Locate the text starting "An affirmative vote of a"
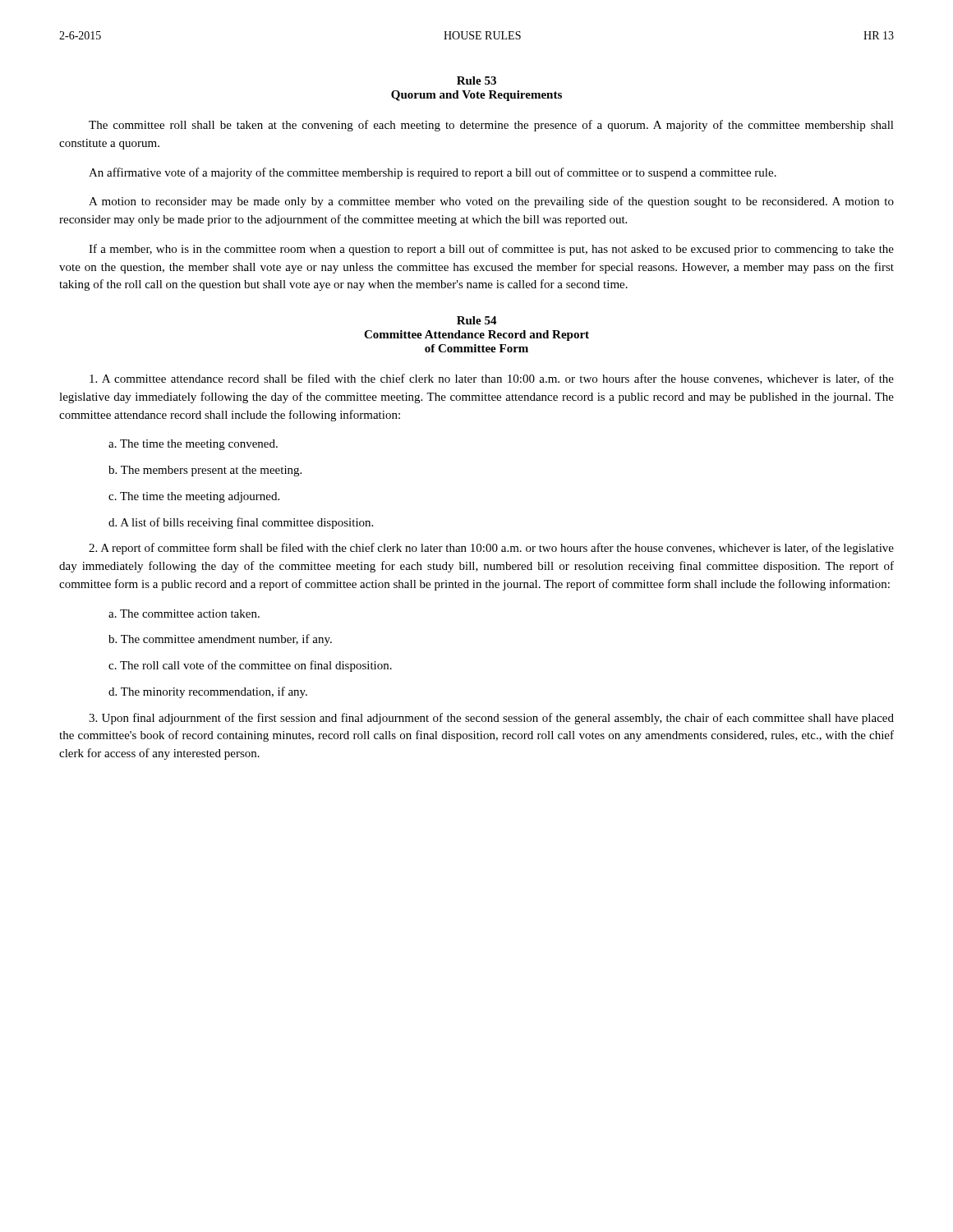Viewport: 953px width, 1232px height. 433,172
